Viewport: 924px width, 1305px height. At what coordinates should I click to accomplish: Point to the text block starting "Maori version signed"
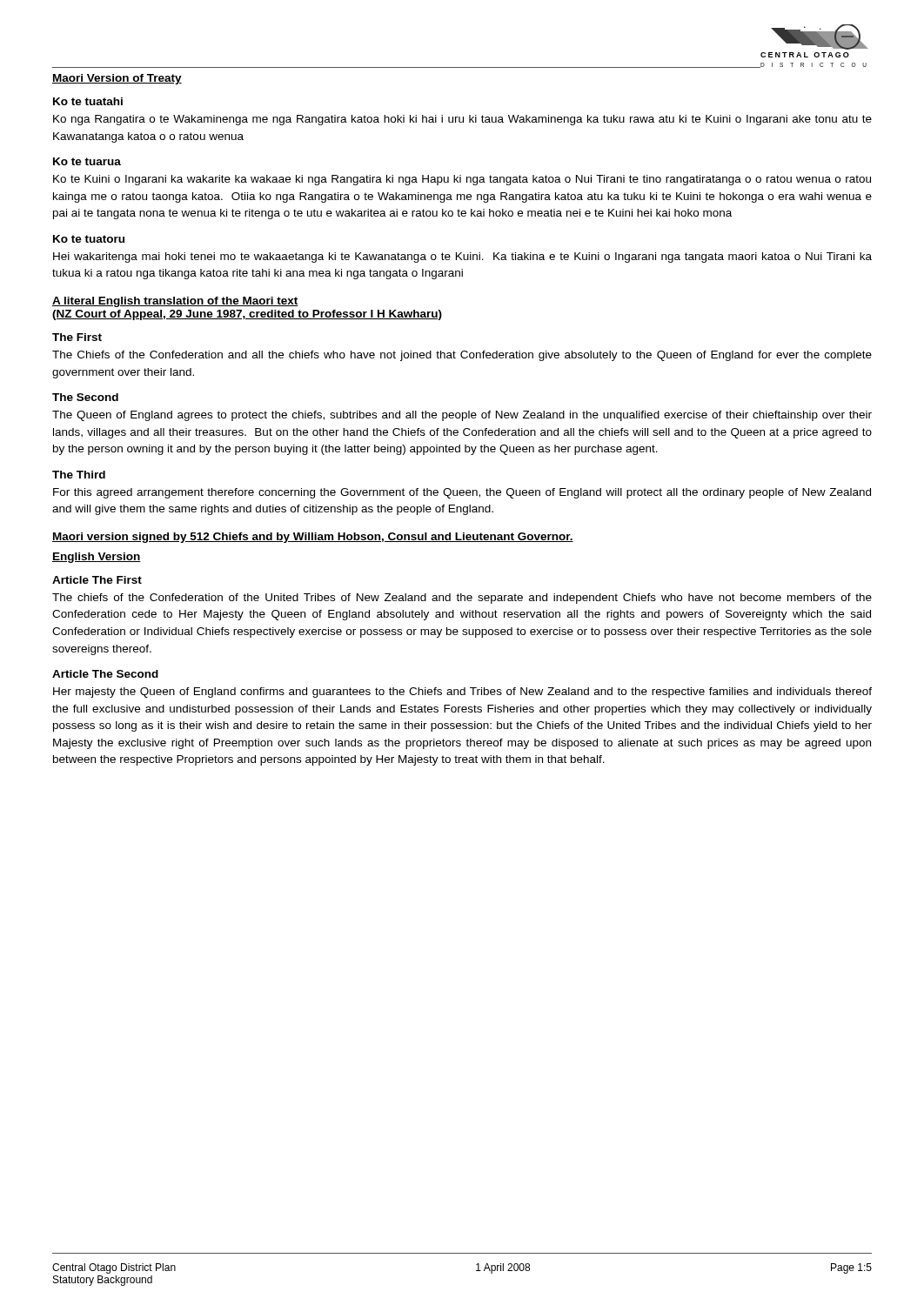point(313,536)
